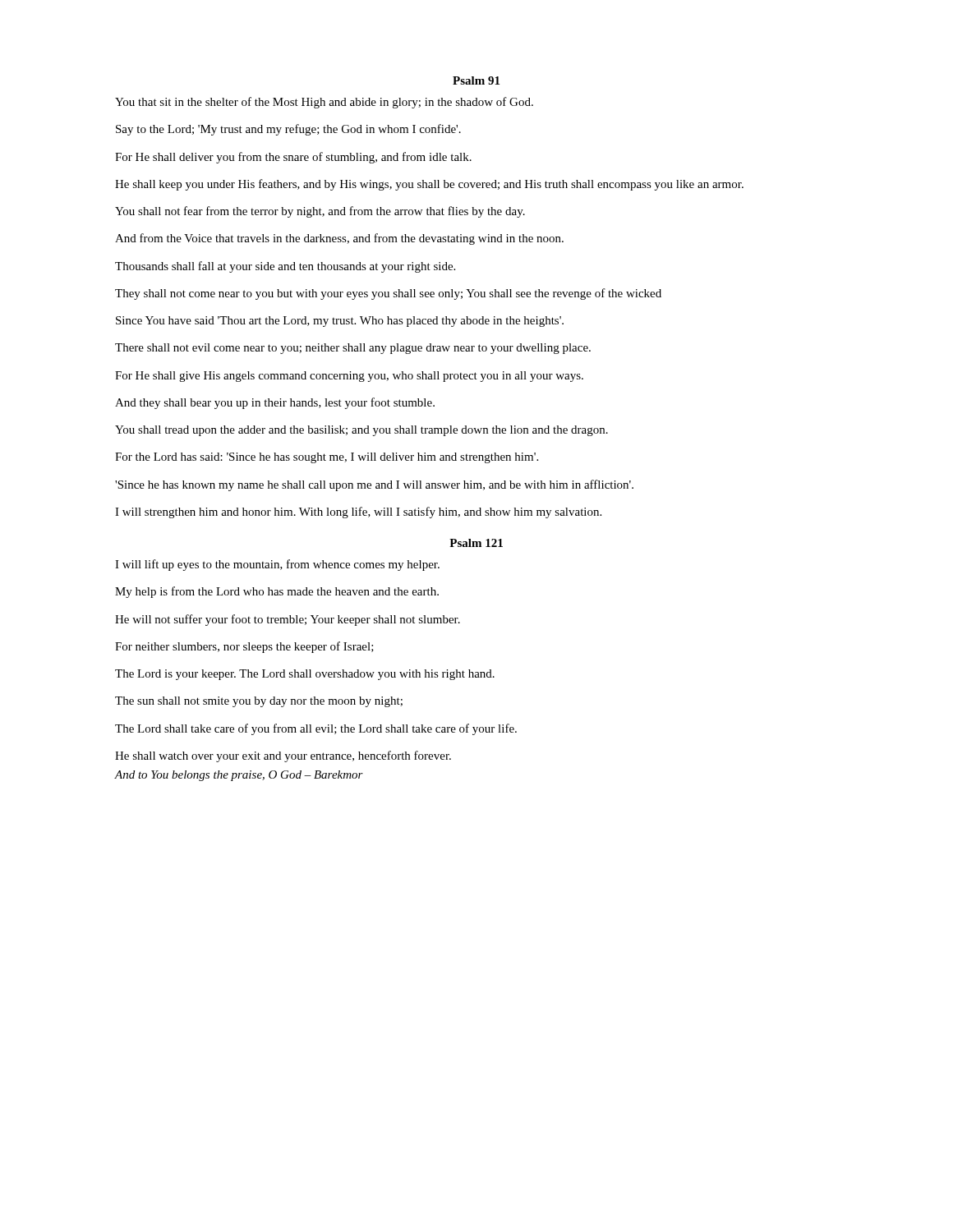The image size is (953, 1232).
Task: Find the text block with the text "And from the Voice"
Action: pyautogui.click(x=340, y=238)
